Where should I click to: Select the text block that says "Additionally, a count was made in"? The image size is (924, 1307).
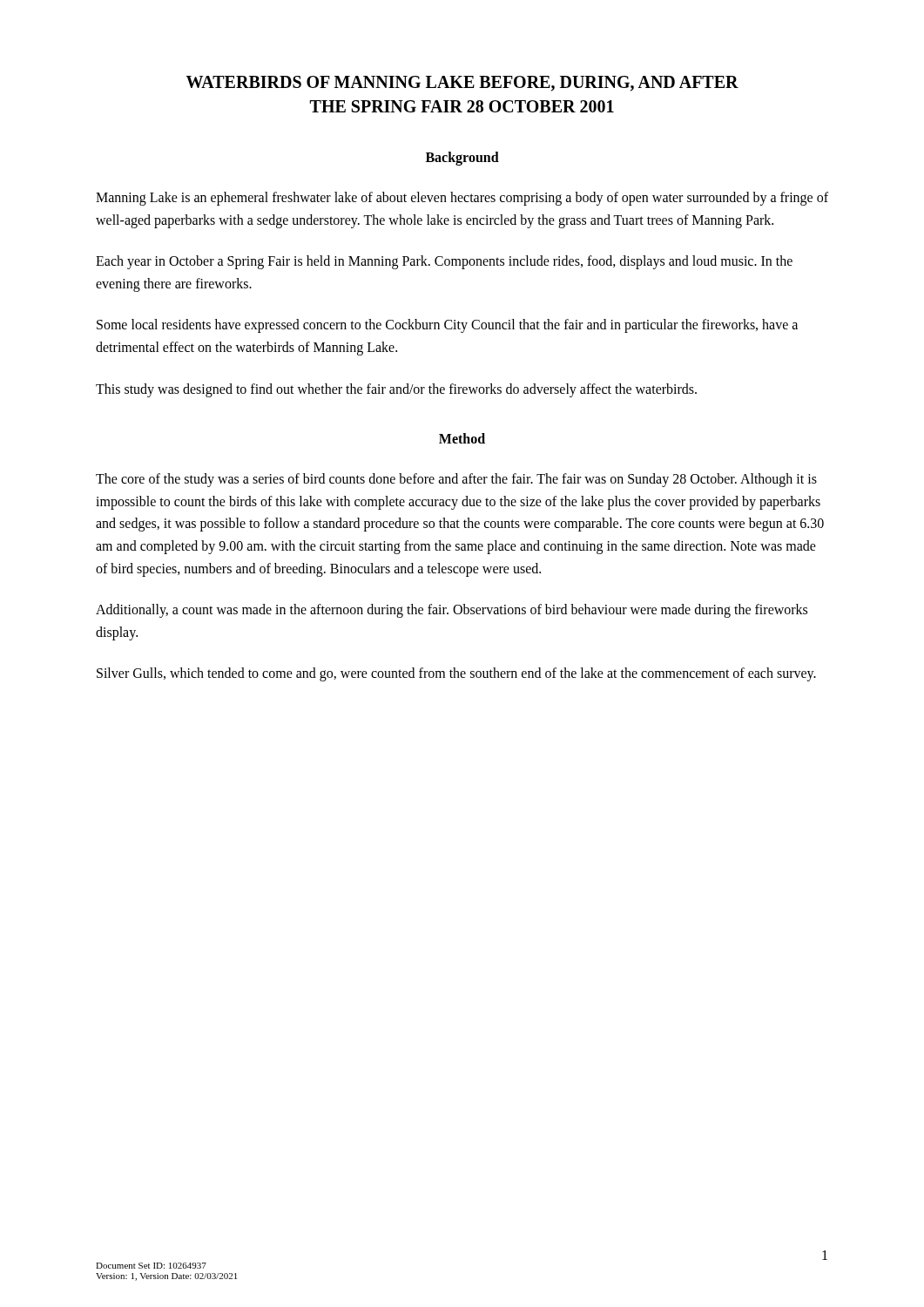[x=452, y=621]
